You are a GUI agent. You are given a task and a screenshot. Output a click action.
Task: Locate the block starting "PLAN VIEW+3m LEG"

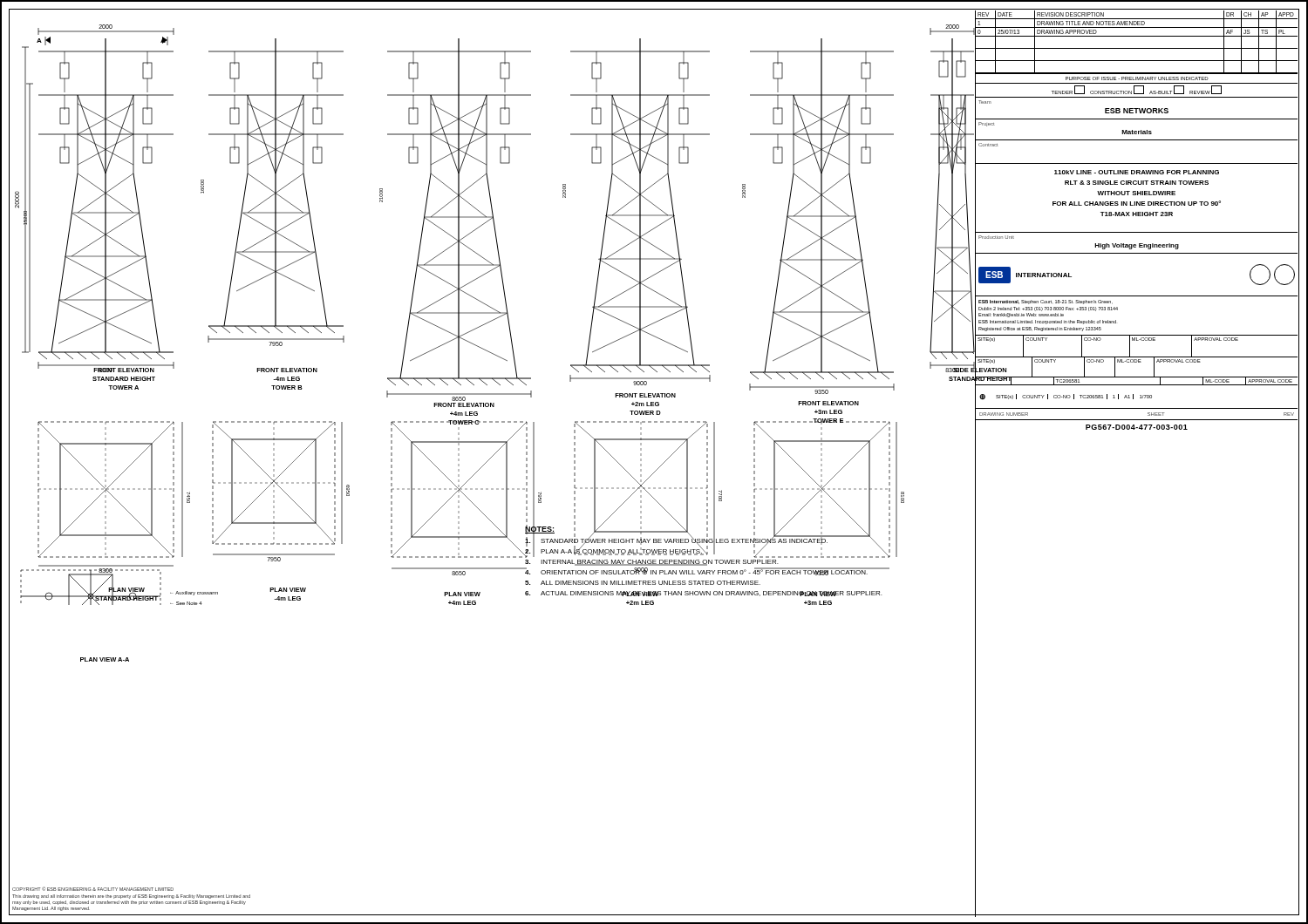tap(818, 598)
